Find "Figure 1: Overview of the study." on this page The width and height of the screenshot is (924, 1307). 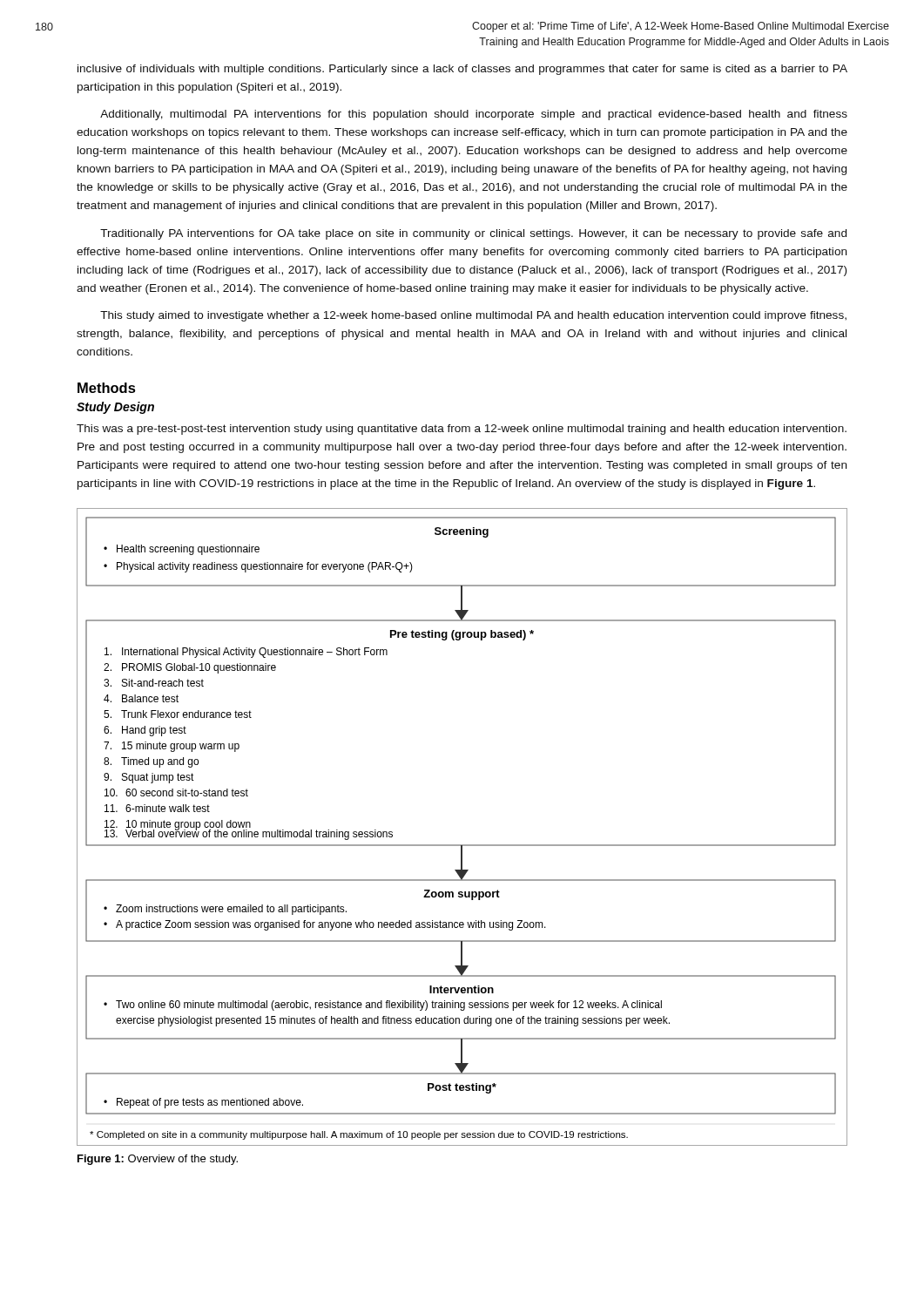click(x=158, y=1159)
